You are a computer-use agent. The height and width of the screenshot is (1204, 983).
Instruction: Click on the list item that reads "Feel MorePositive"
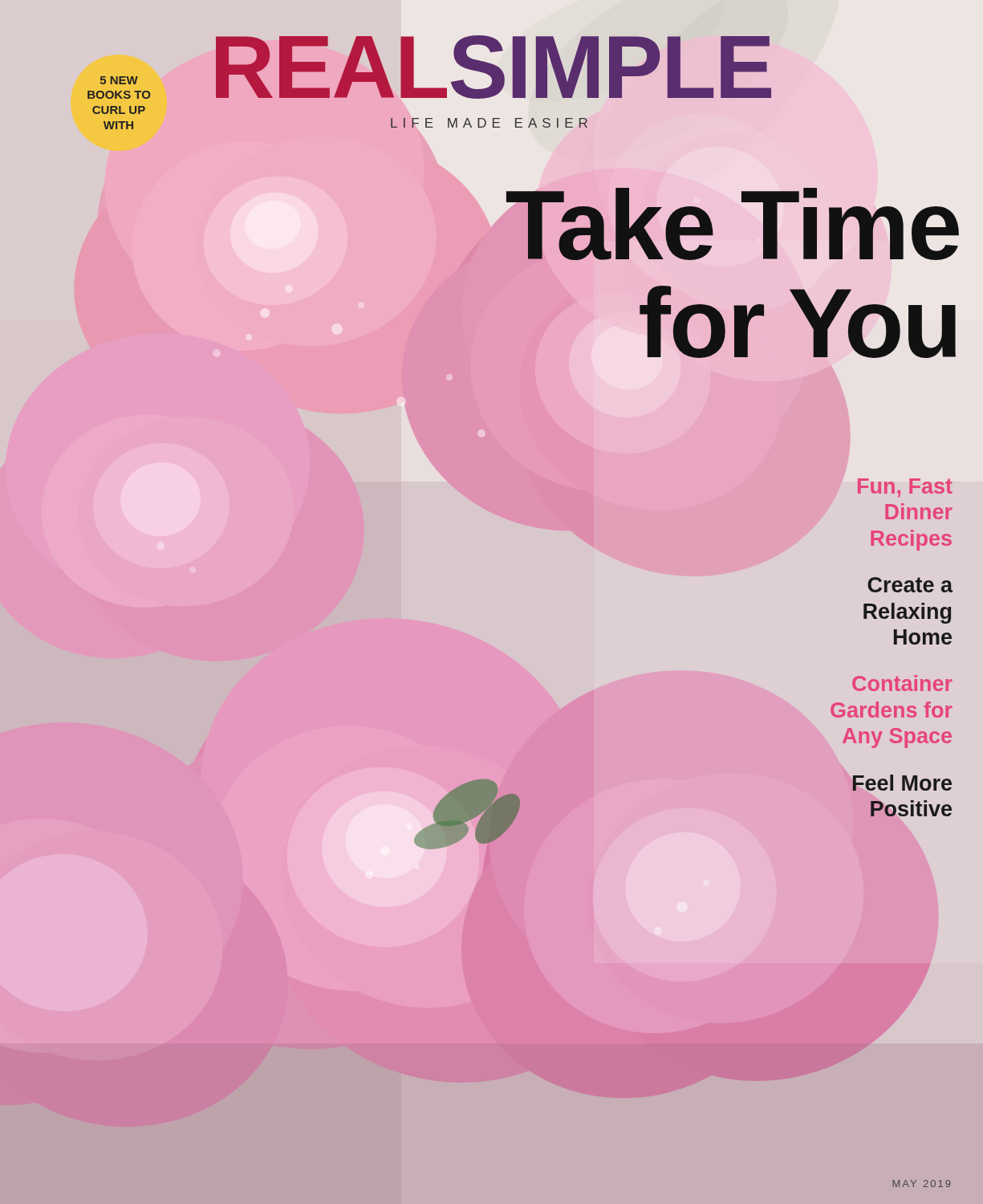902,796
